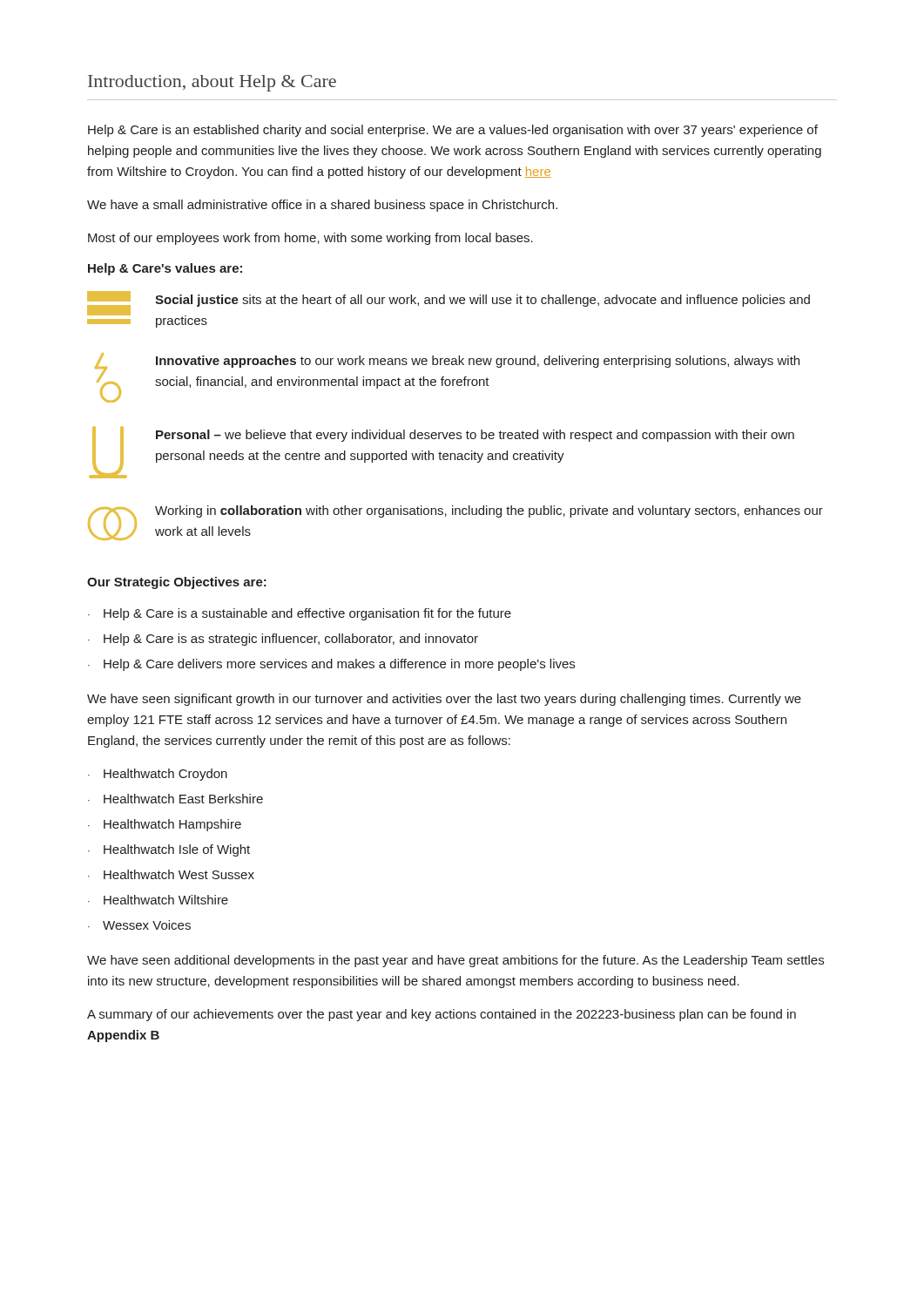Locate the region starting "· Wessex Voices"
This screenshot has height=1307, width=924.
click(139, 925)
